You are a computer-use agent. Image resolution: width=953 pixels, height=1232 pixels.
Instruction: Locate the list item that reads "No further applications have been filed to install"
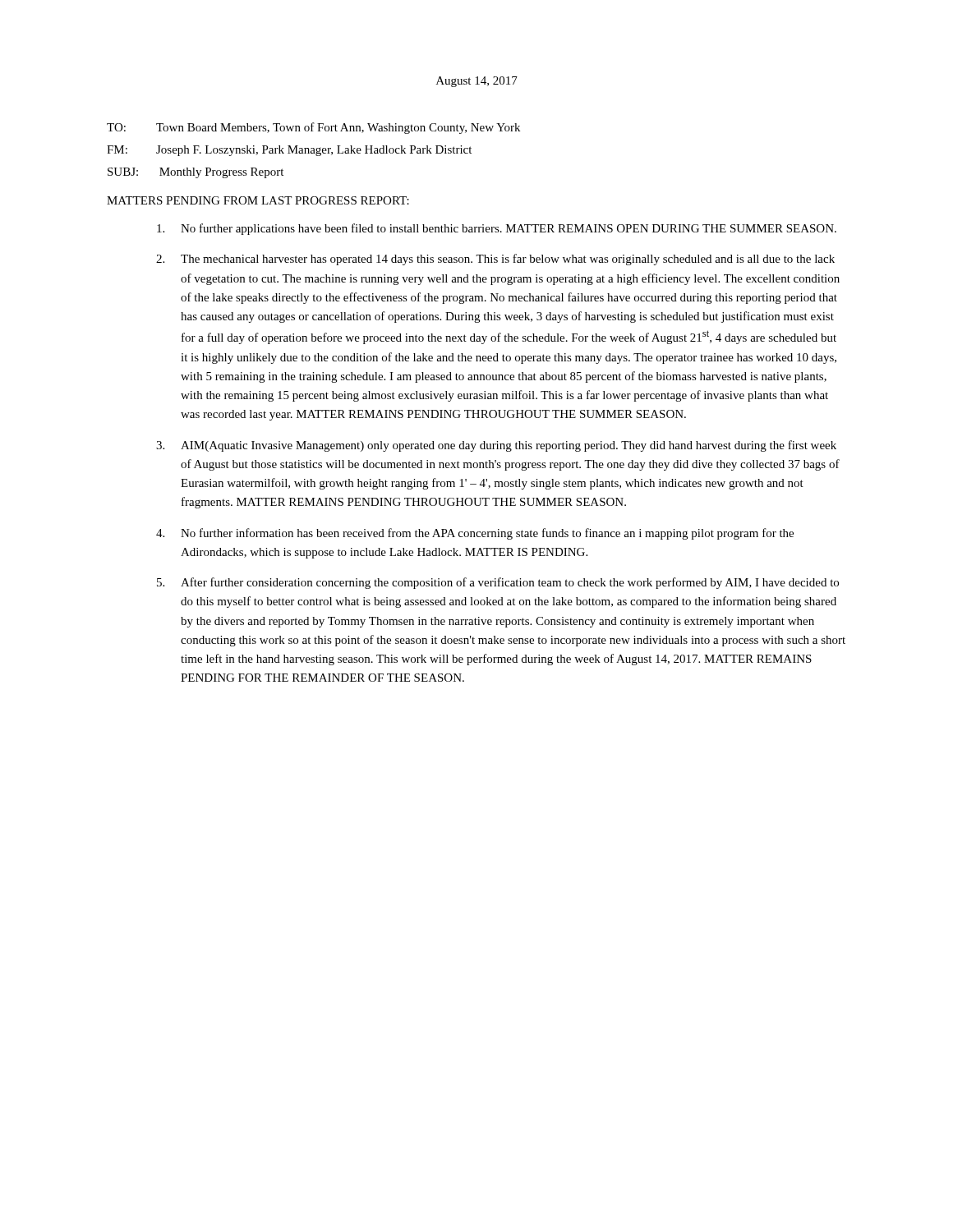pyautogui.click(x=501, y=229)
